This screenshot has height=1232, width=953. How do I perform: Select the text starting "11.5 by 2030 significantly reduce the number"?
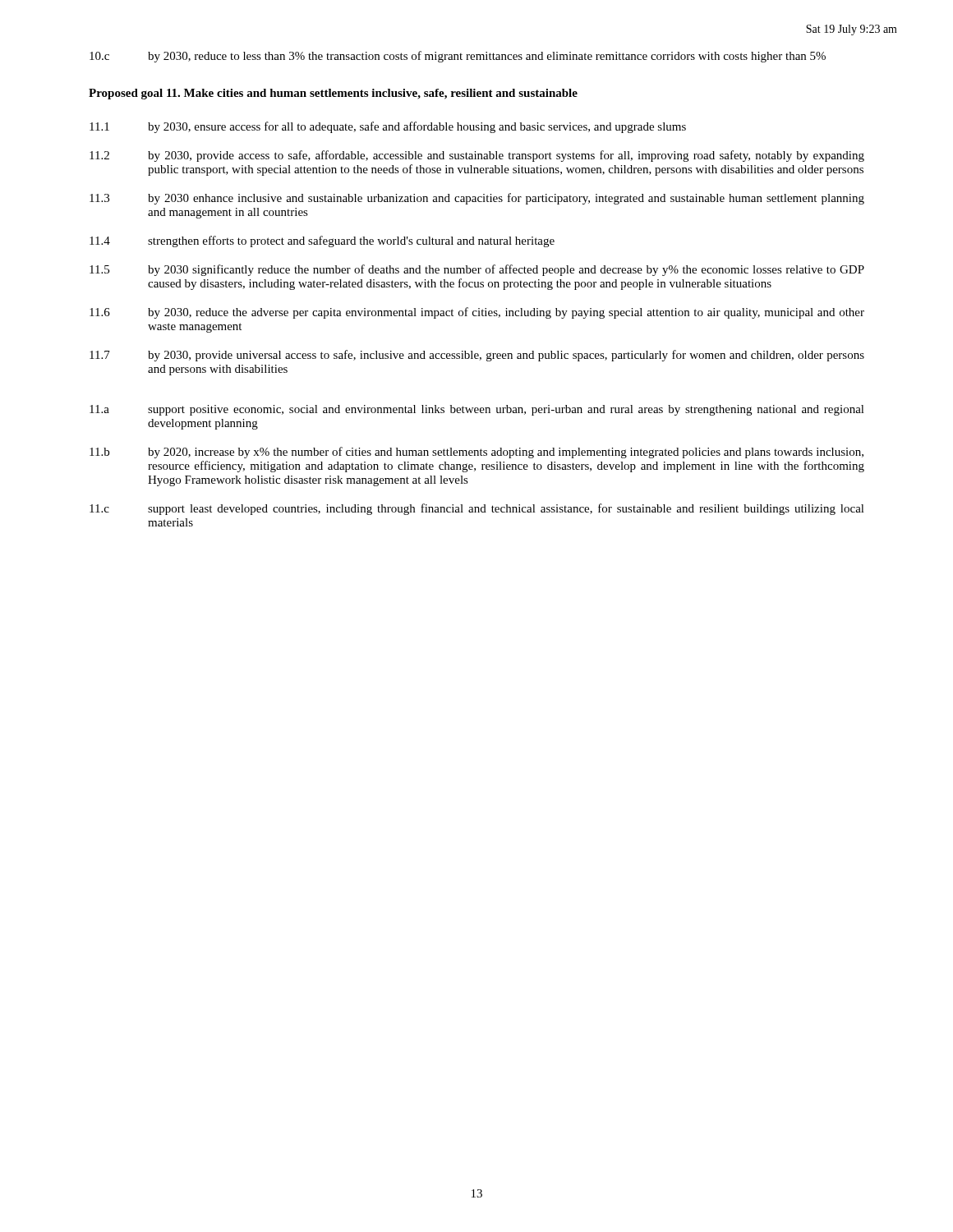pos(476,277)
